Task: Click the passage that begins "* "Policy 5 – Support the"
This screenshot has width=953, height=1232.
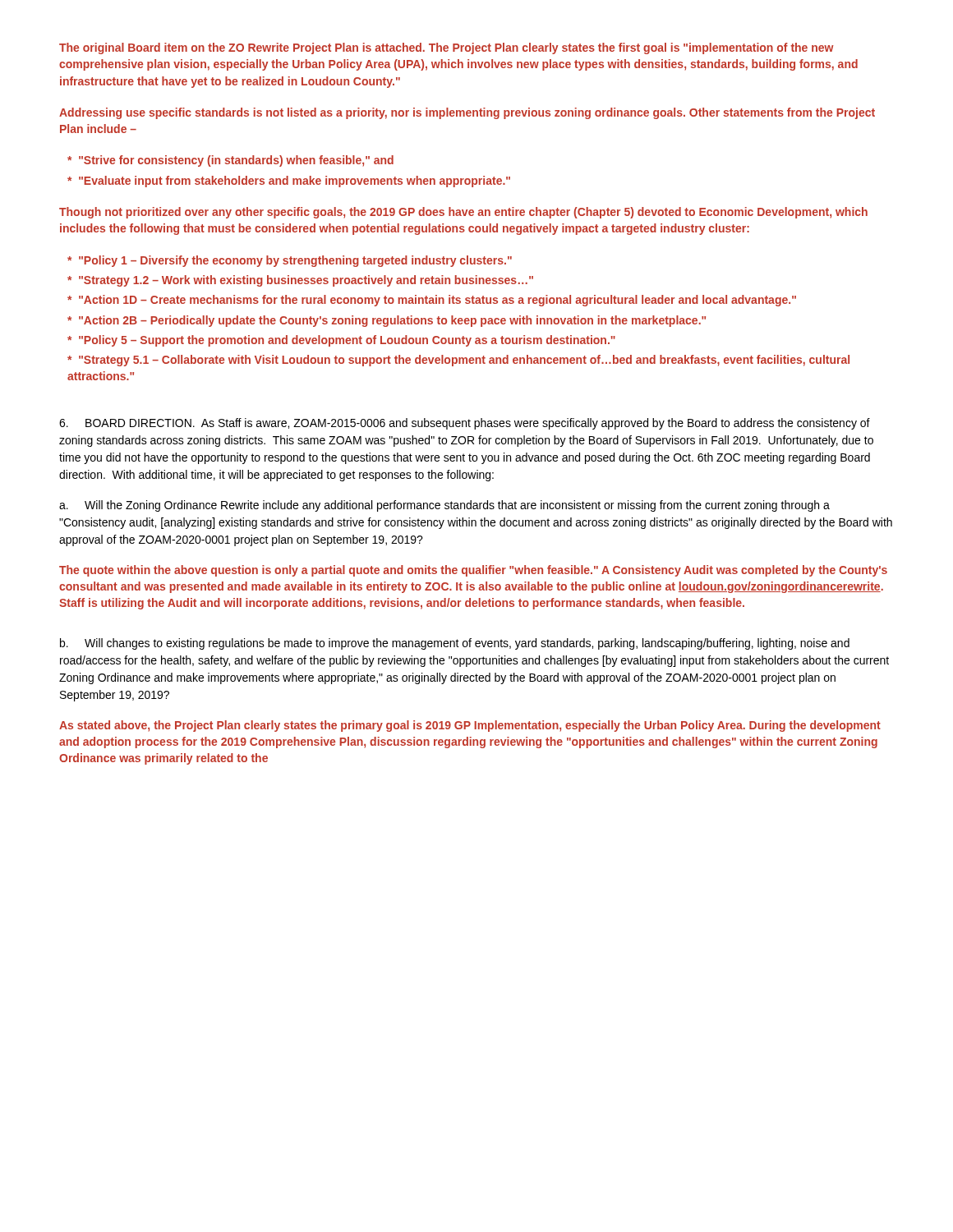Action: point(342,340)
